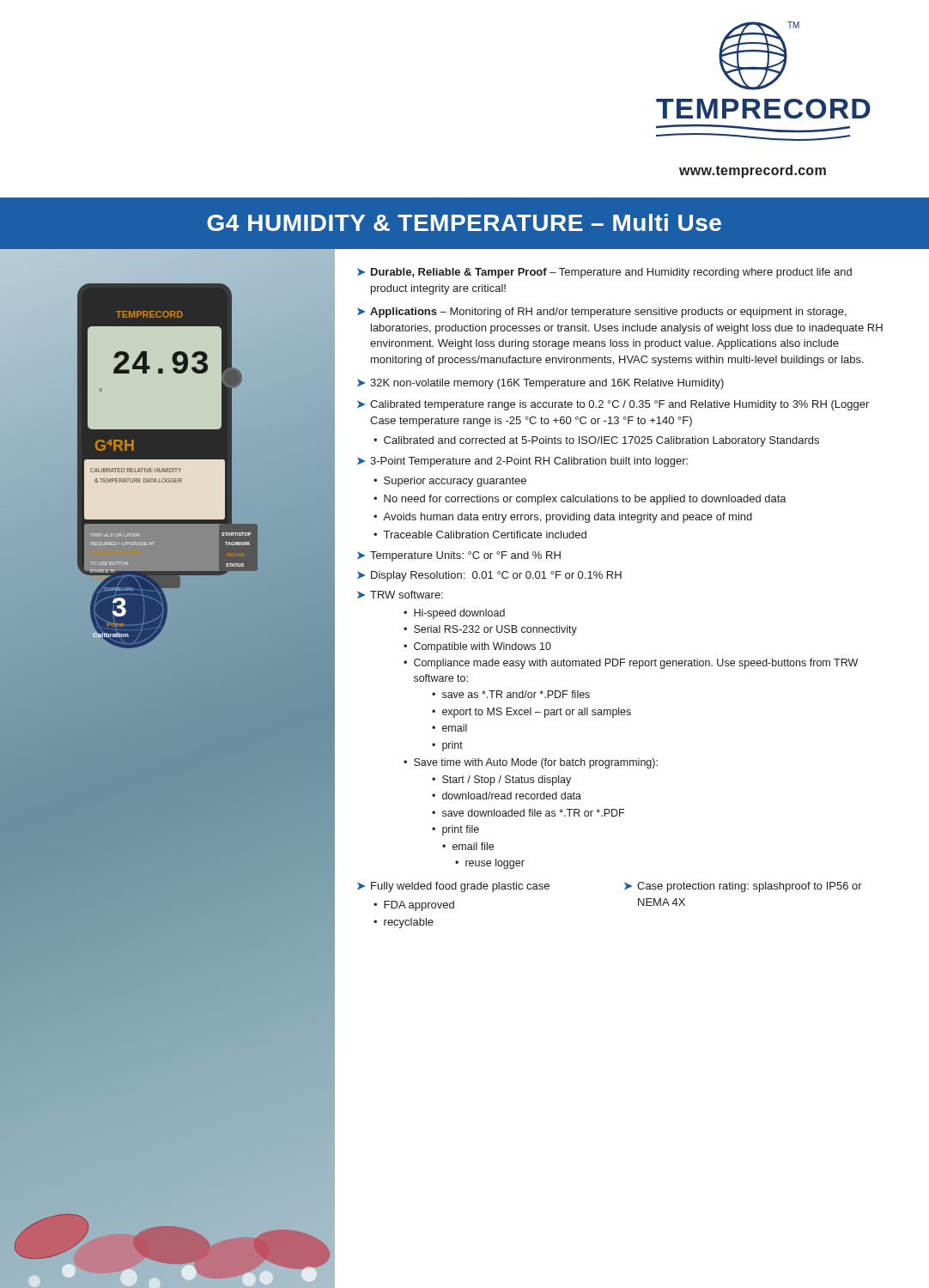Locate the list item with the text "• Avoids human data entry errors, providing data"
Screen dimensions: 1288x929
click(x=563, y=517)
